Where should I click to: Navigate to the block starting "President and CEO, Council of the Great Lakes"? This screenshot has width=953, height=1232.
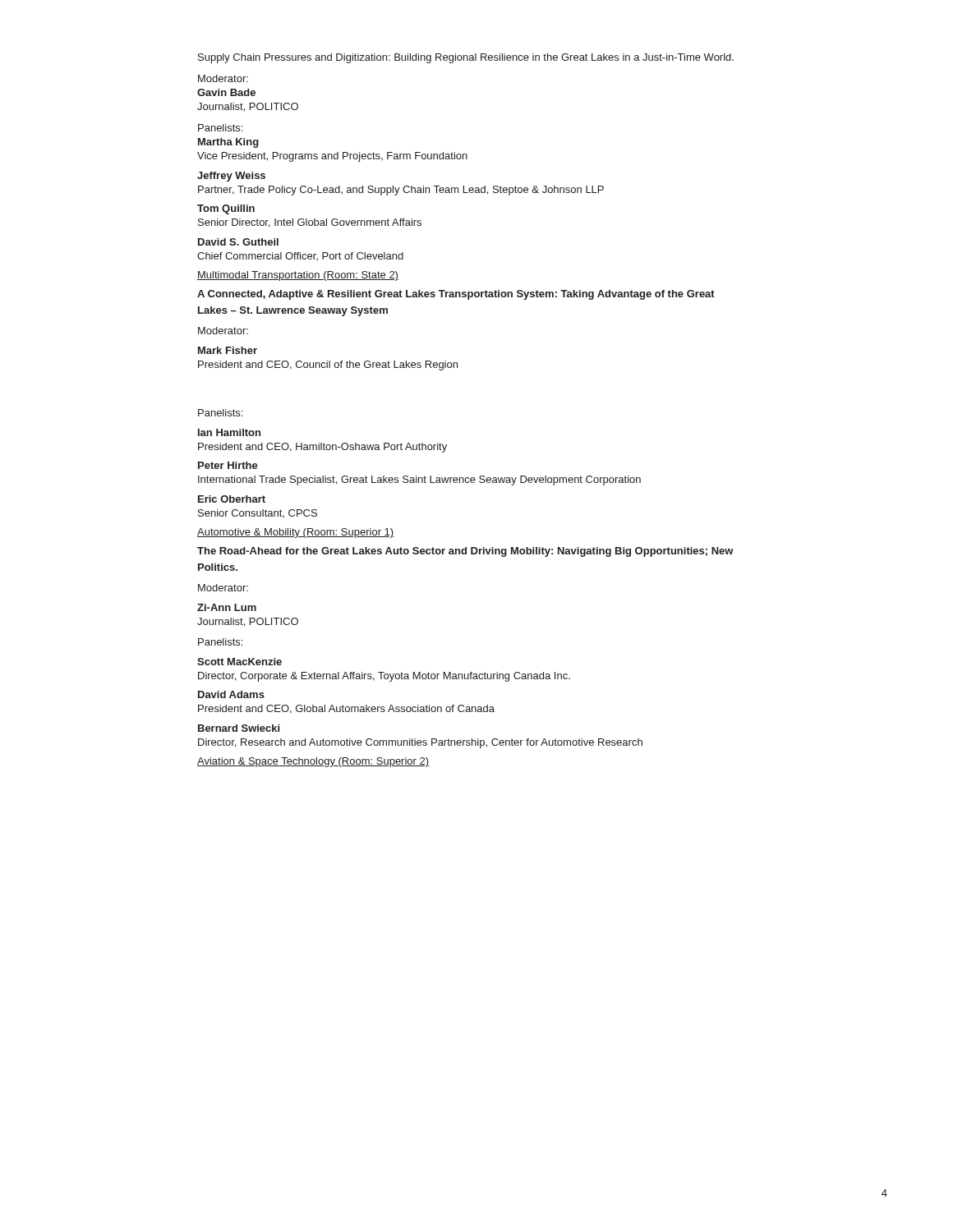coord(328,364)
